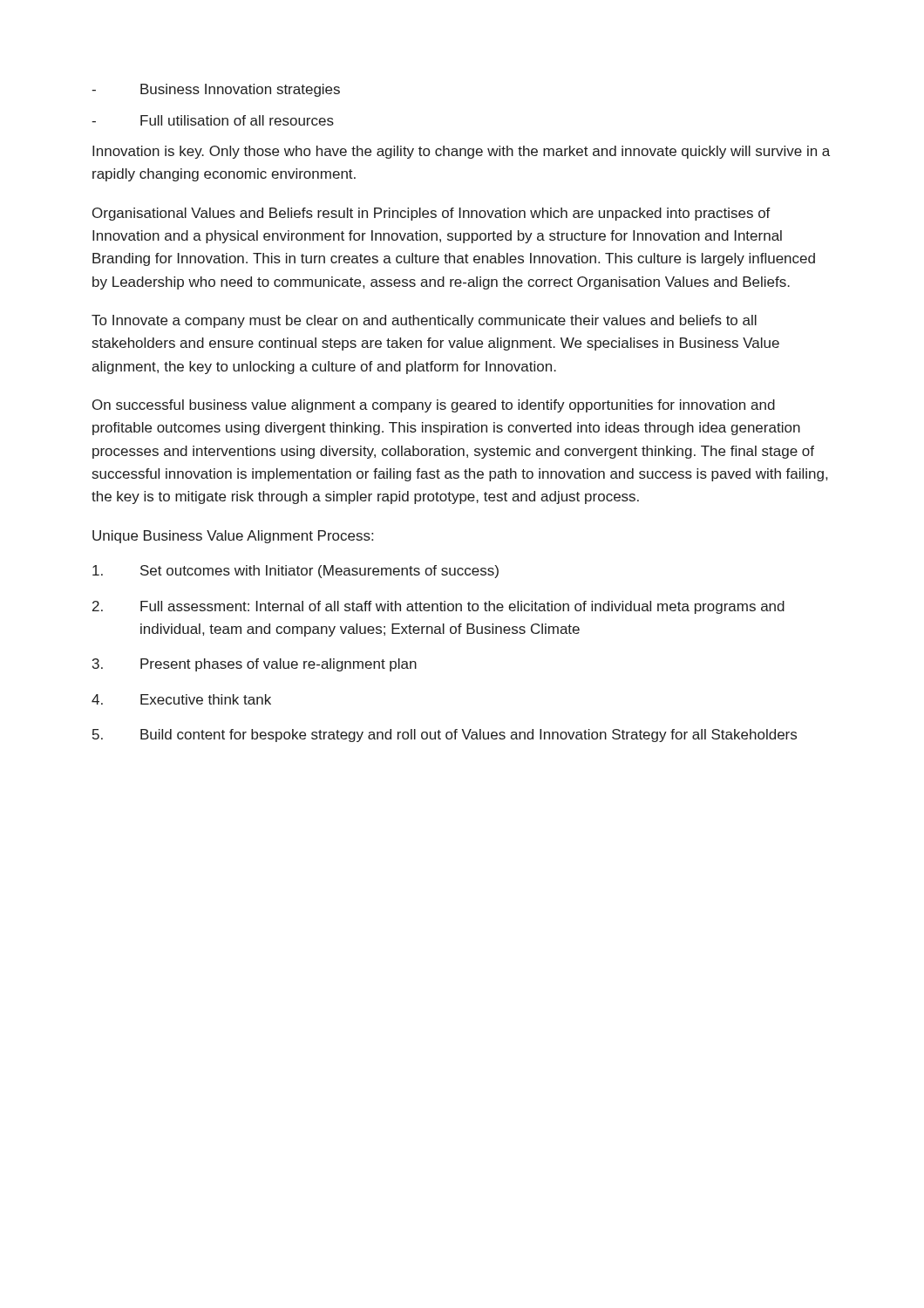This screenshot has width=924, height=1308.
Task: Point to the block beginning "On successful business value"
Action: click(460, 451)
